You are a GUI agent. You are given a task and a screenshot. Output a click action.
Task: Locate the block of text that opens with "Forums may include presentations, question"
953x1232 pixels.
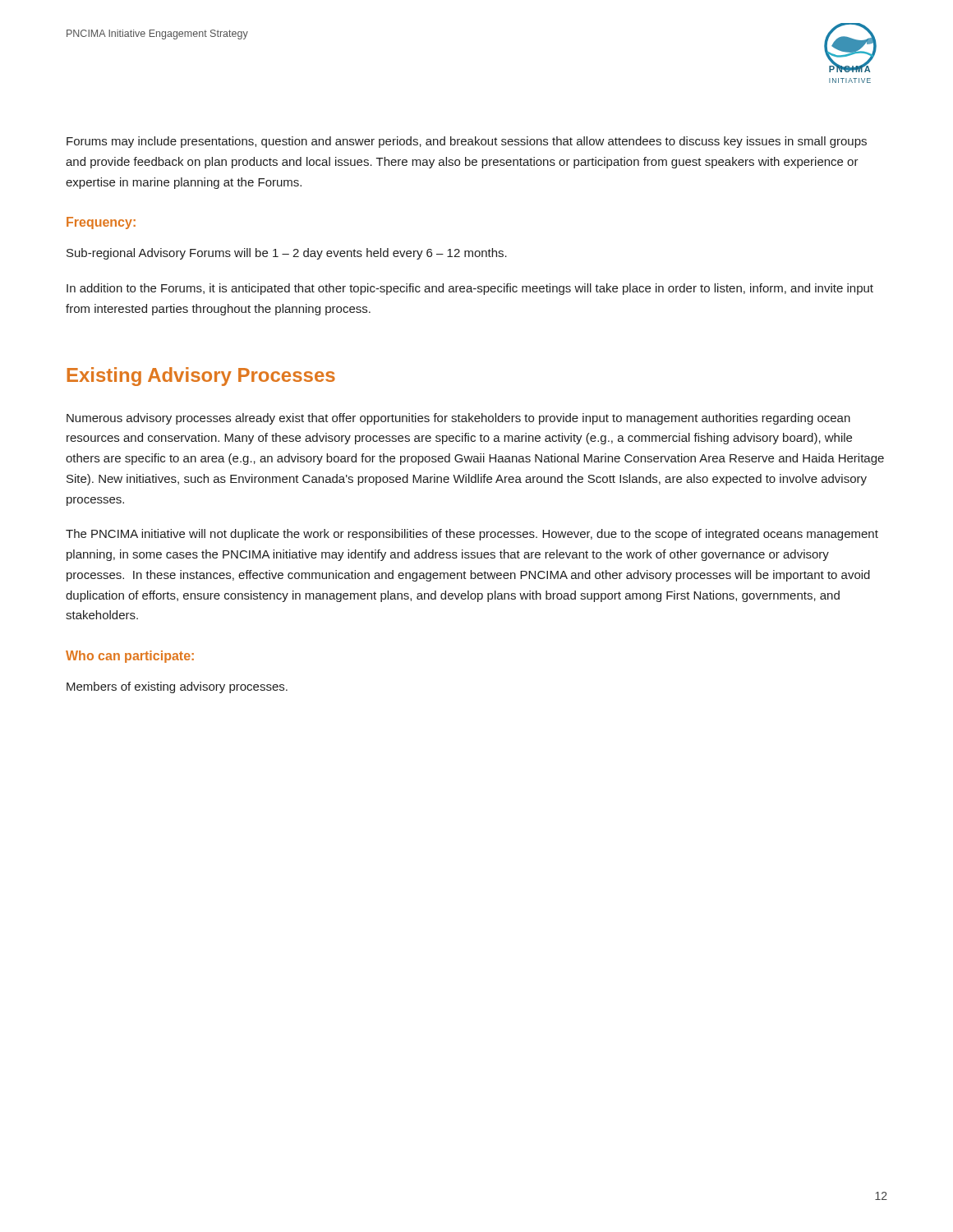[466, 161]
